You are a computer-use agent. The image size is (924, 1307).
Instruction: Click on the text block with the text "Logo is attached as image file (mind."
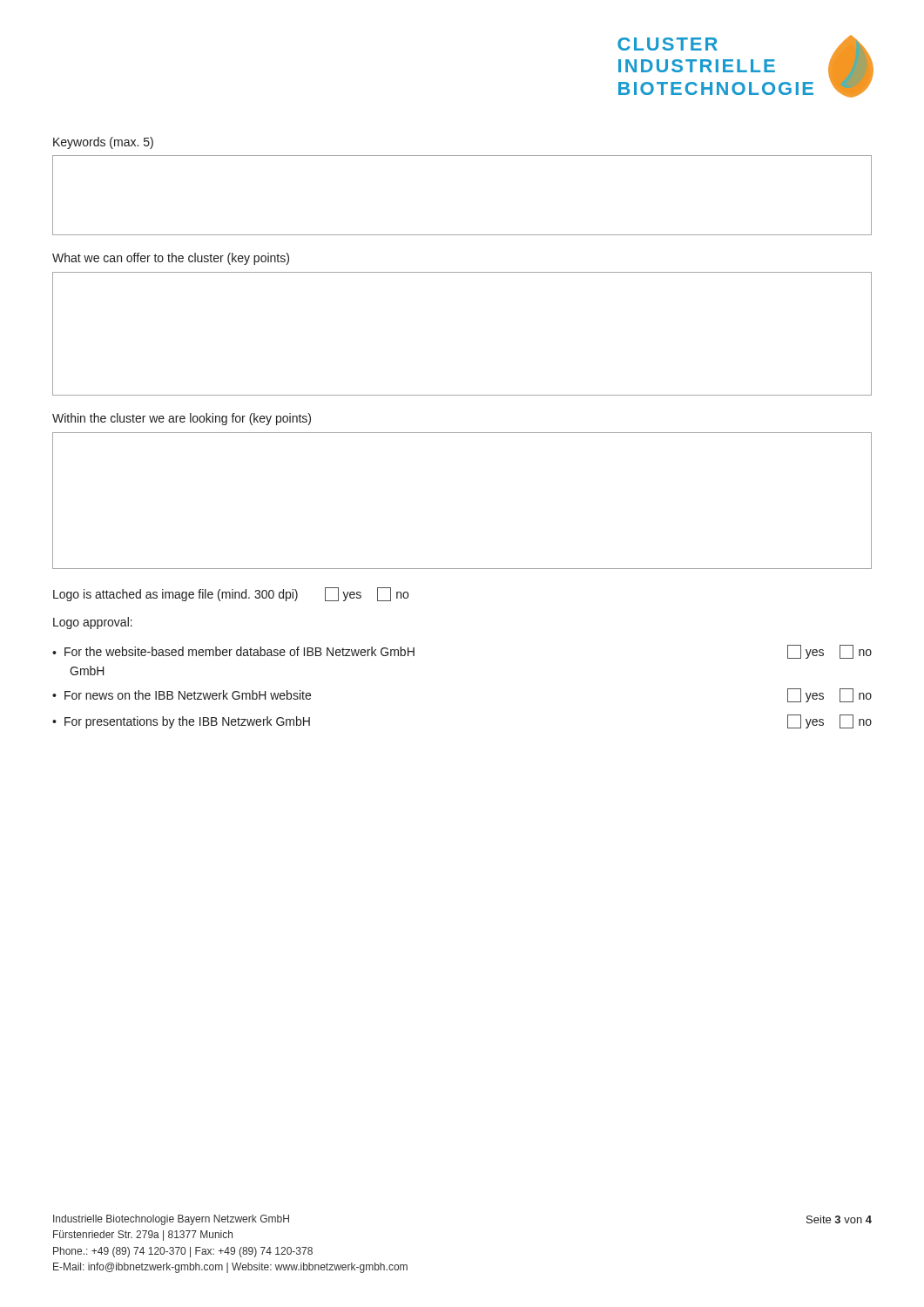pyautogui.click(x=231, y=594)
